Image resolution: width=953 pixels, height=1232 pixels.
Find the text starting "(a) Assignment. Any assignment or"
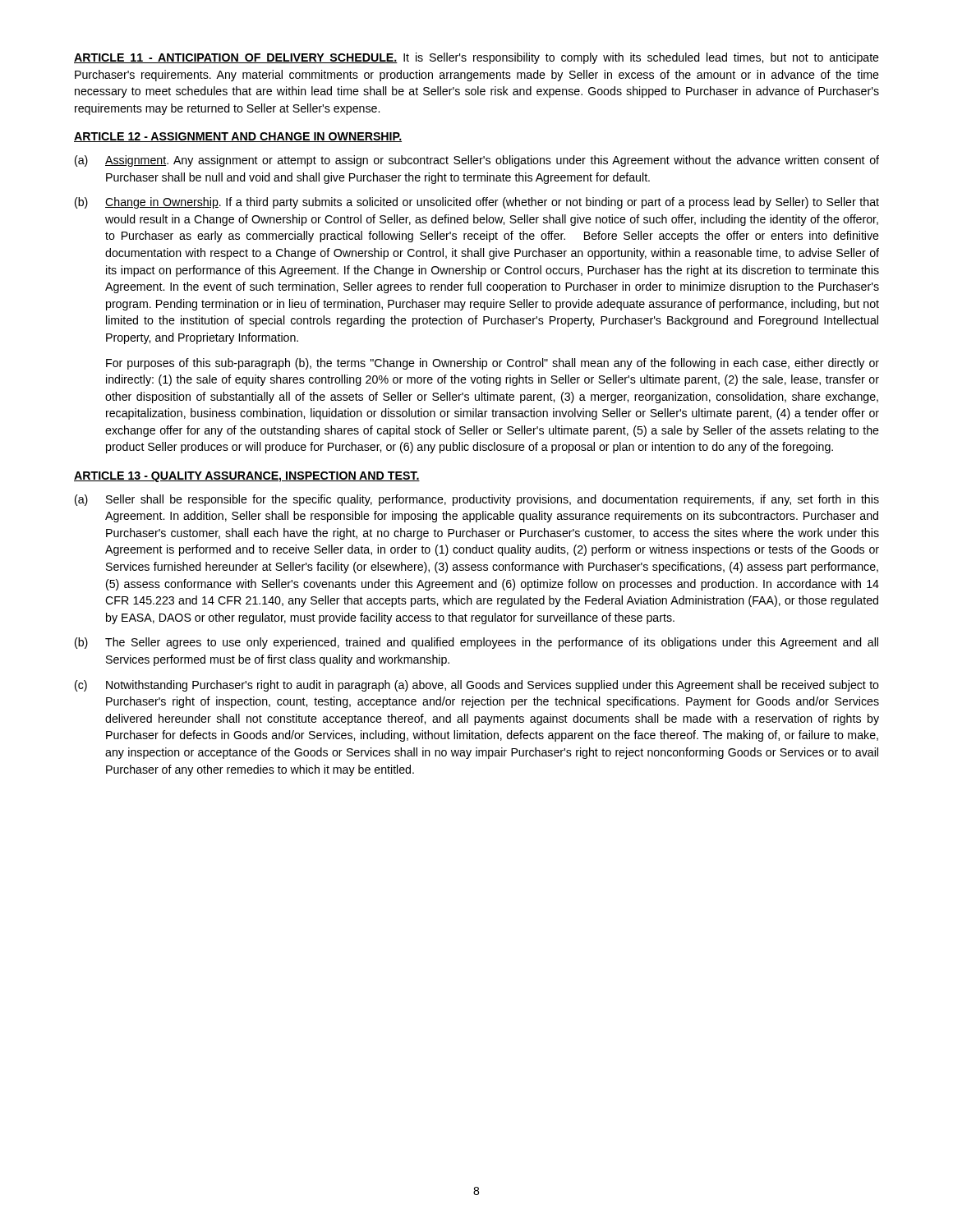(476, 169)
